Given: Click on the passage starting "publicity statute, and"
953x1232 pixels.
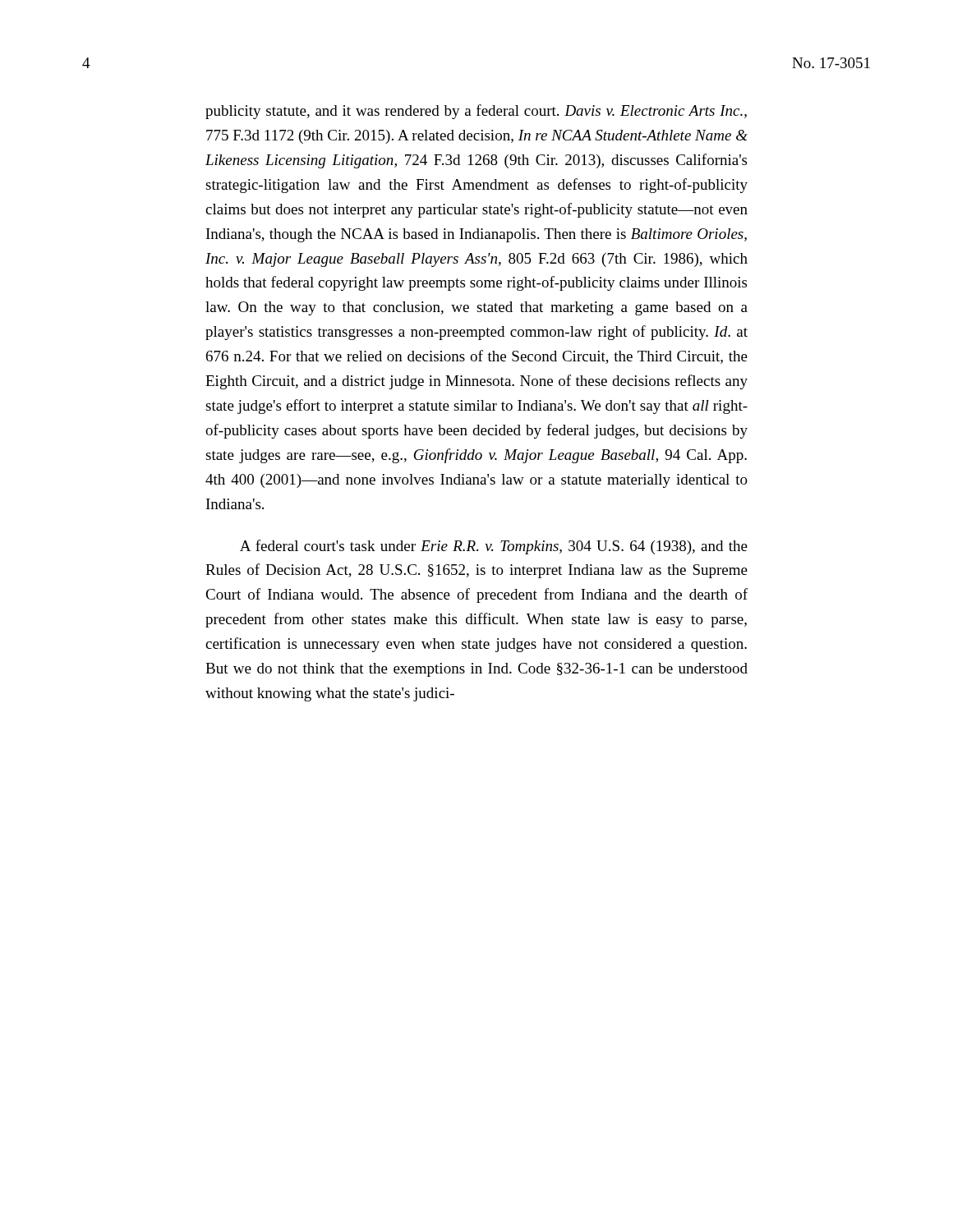Looking at the screenshot, I should point(476,307).
